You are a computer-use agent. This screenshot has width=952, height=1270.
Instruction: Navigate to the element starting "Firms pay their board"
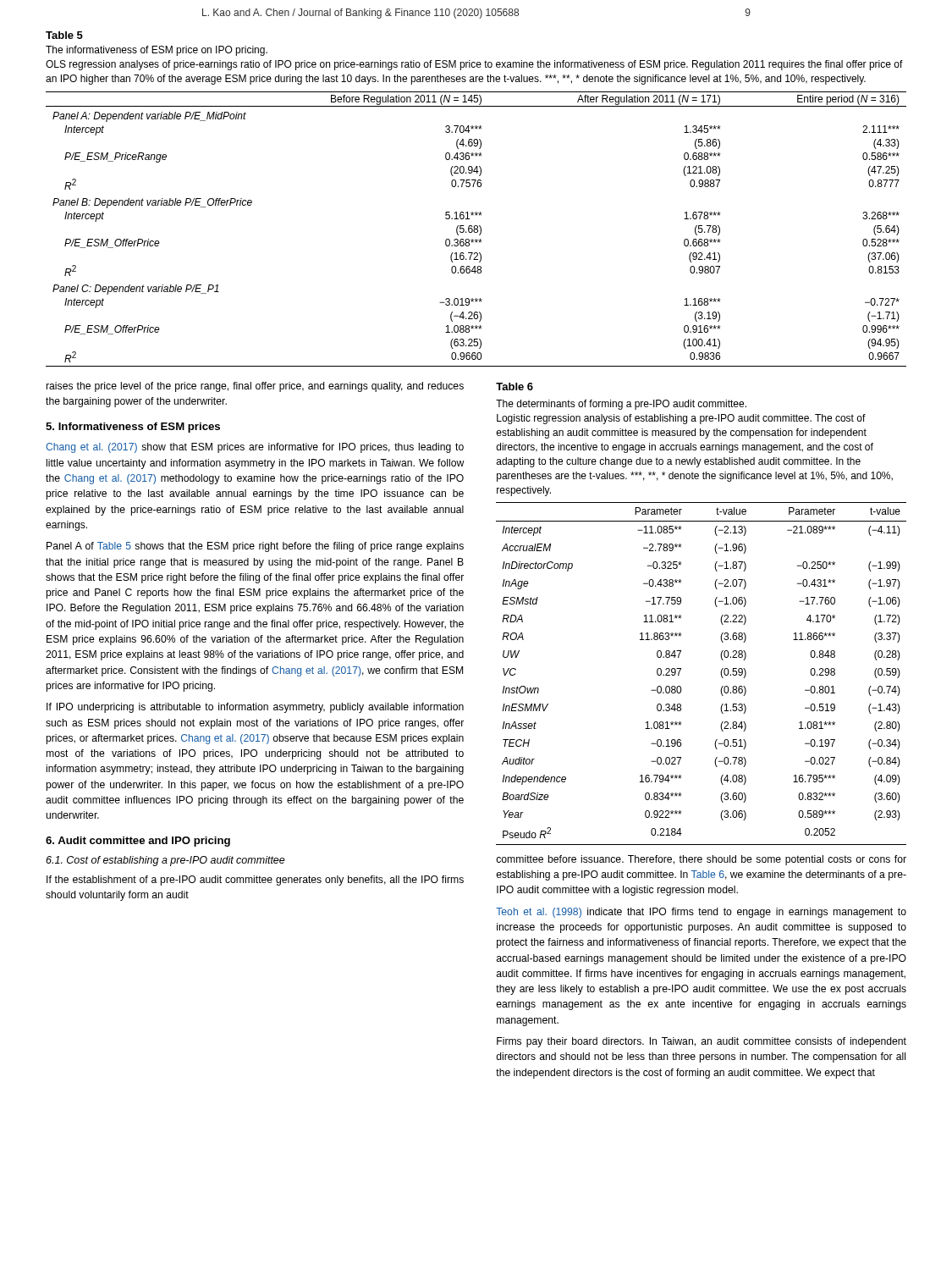click(x=701, y=1057)
